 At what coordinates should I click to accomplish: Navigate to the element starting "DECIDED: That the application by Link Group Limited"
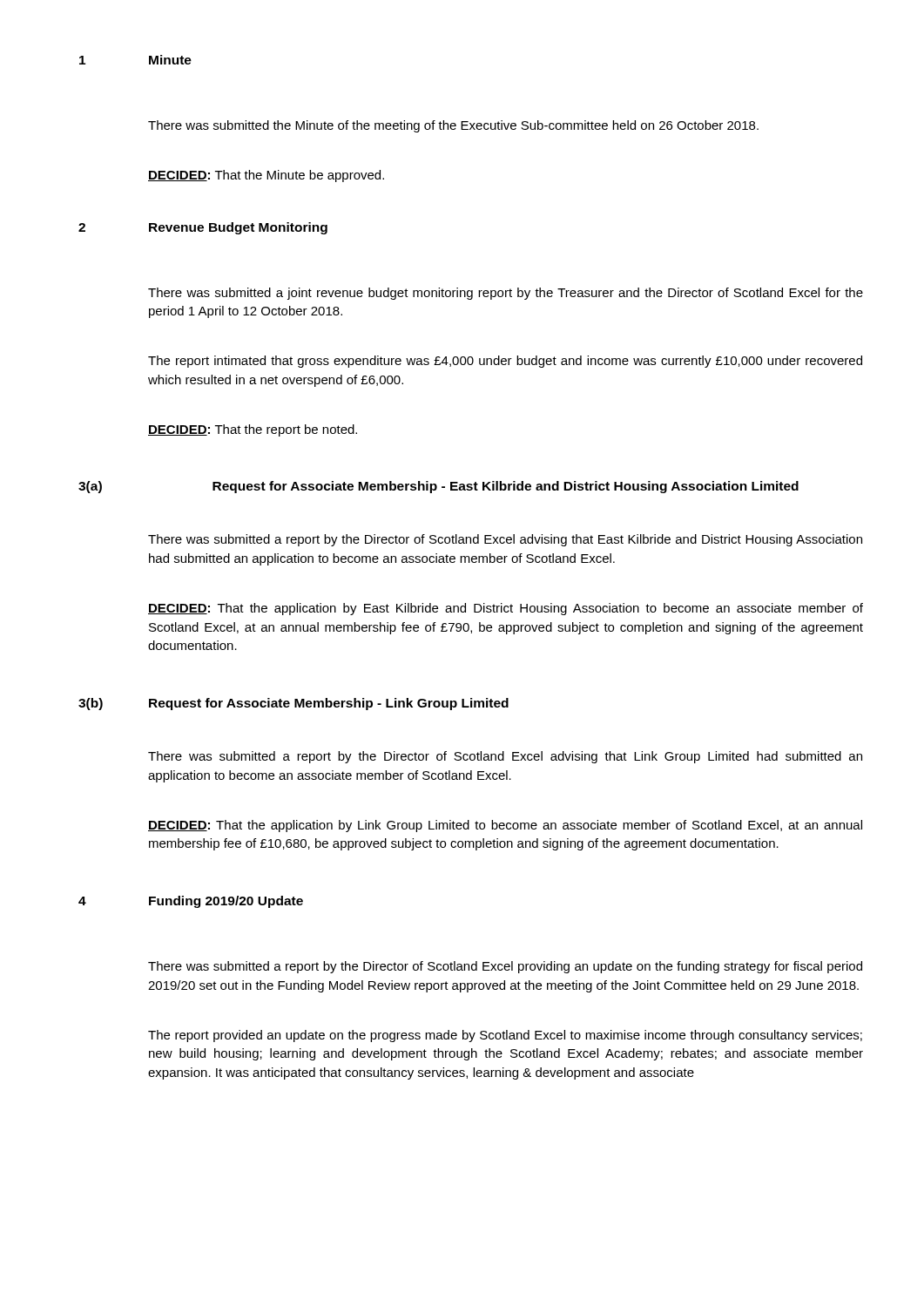click(x=506, y=834)
